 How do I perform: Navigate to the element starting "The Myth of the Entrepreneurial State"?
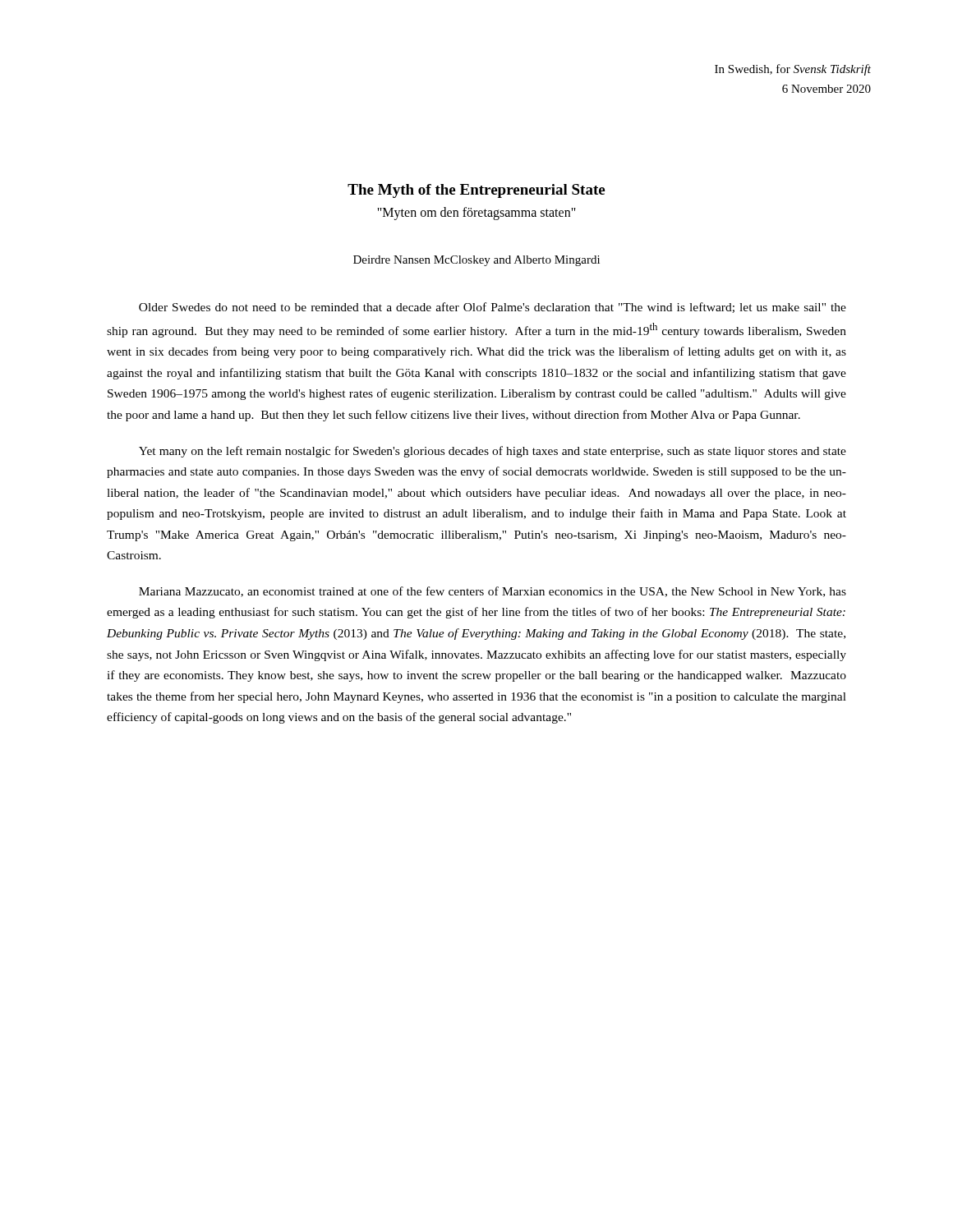pos(476,200)
